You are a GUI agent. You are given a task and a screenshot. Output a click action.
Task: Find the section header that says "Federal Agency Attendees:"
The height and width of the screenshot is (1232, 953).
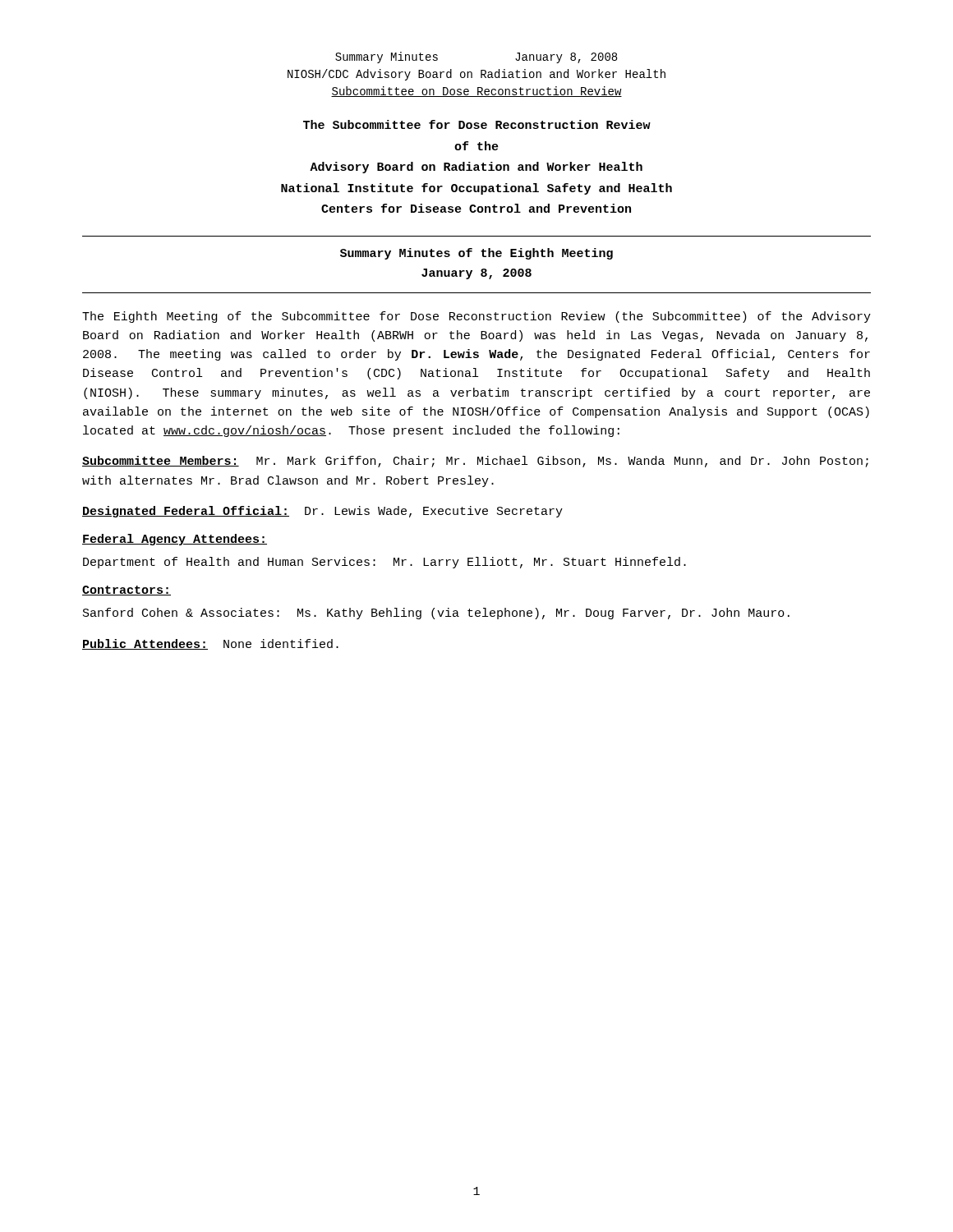pos(175,540)
